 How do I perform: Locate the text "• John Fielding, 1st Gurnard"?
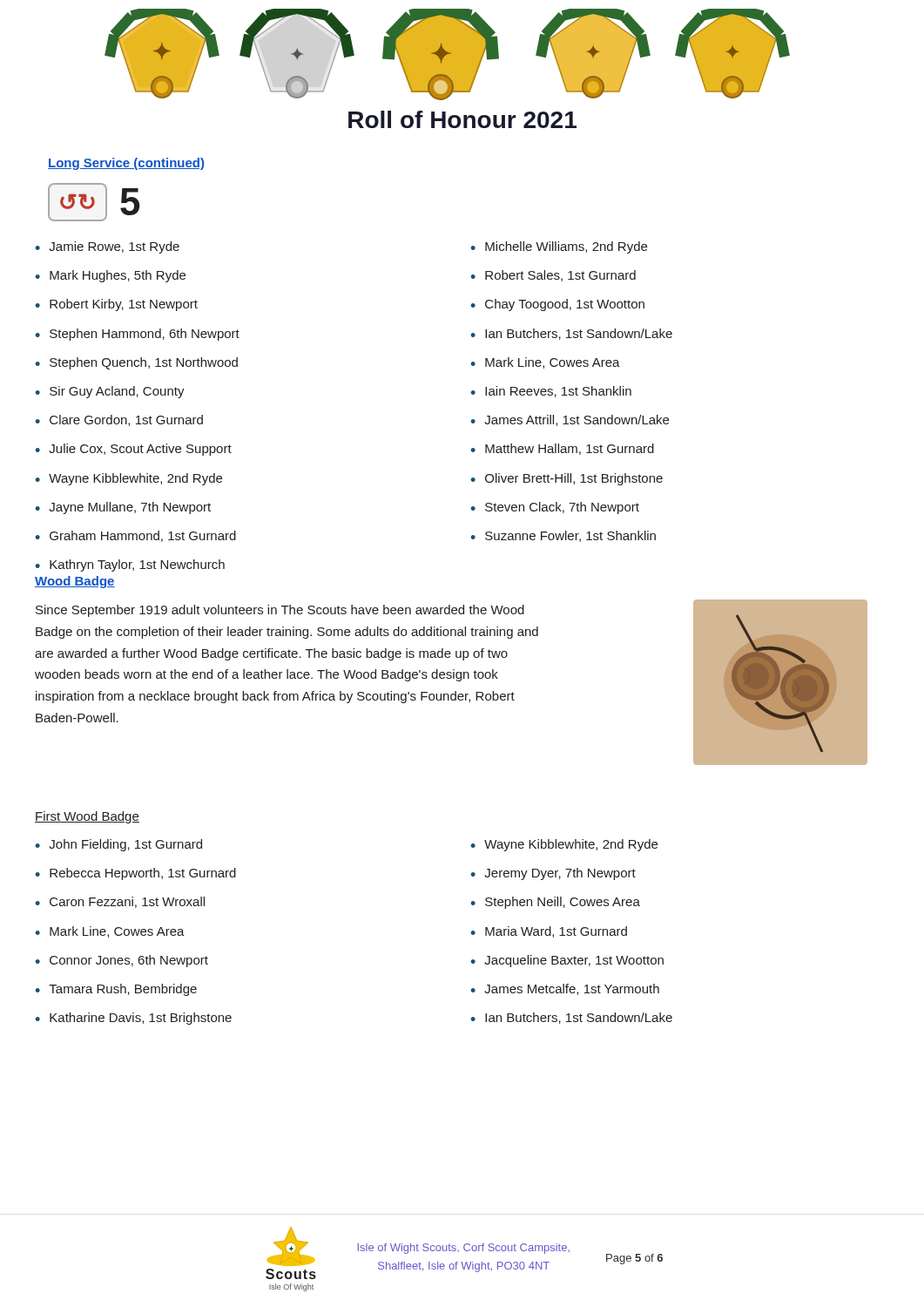pos(119,847)
